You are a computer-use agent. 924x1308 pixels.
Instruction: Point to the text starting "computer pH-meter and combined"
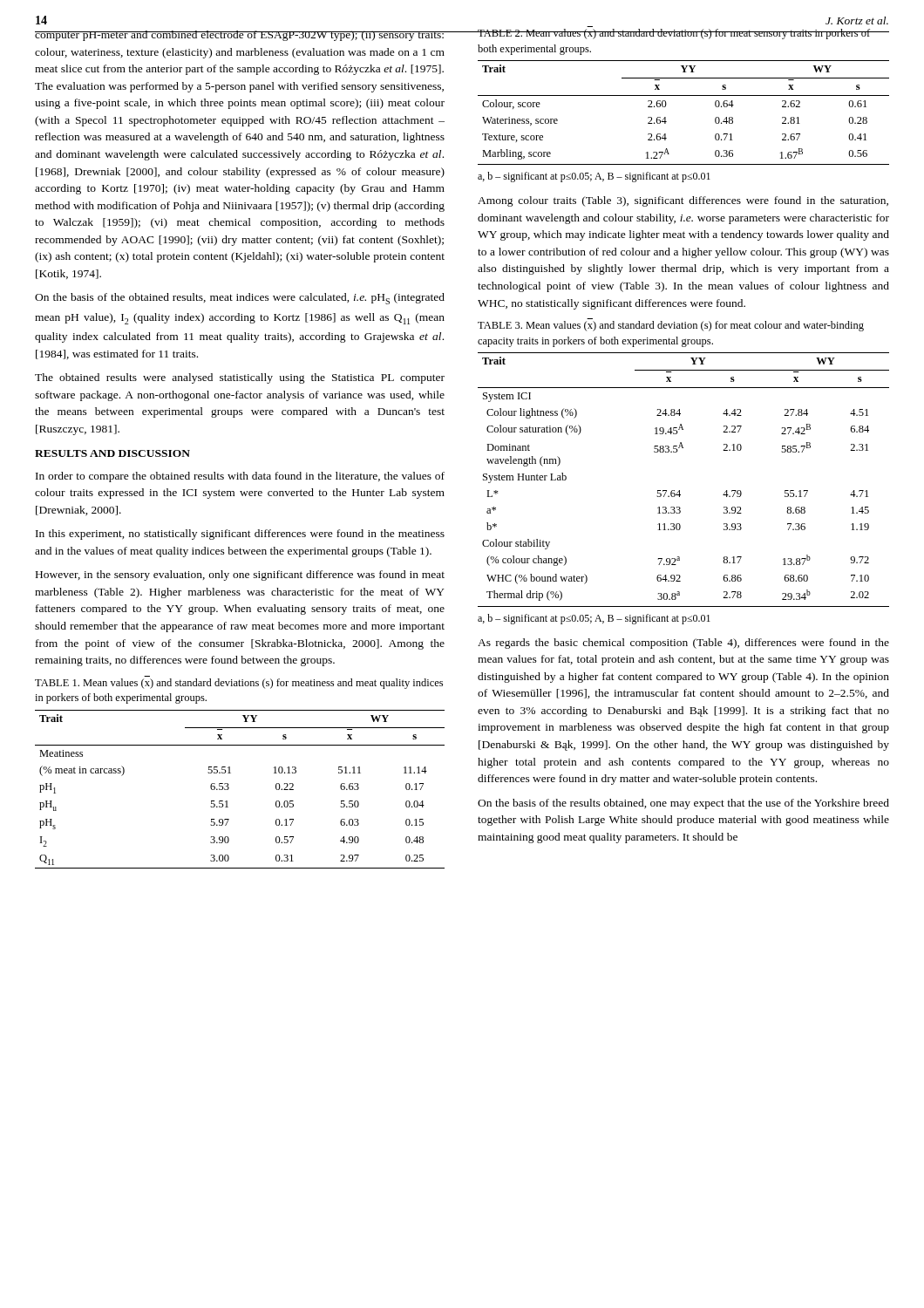pos(240,154)
